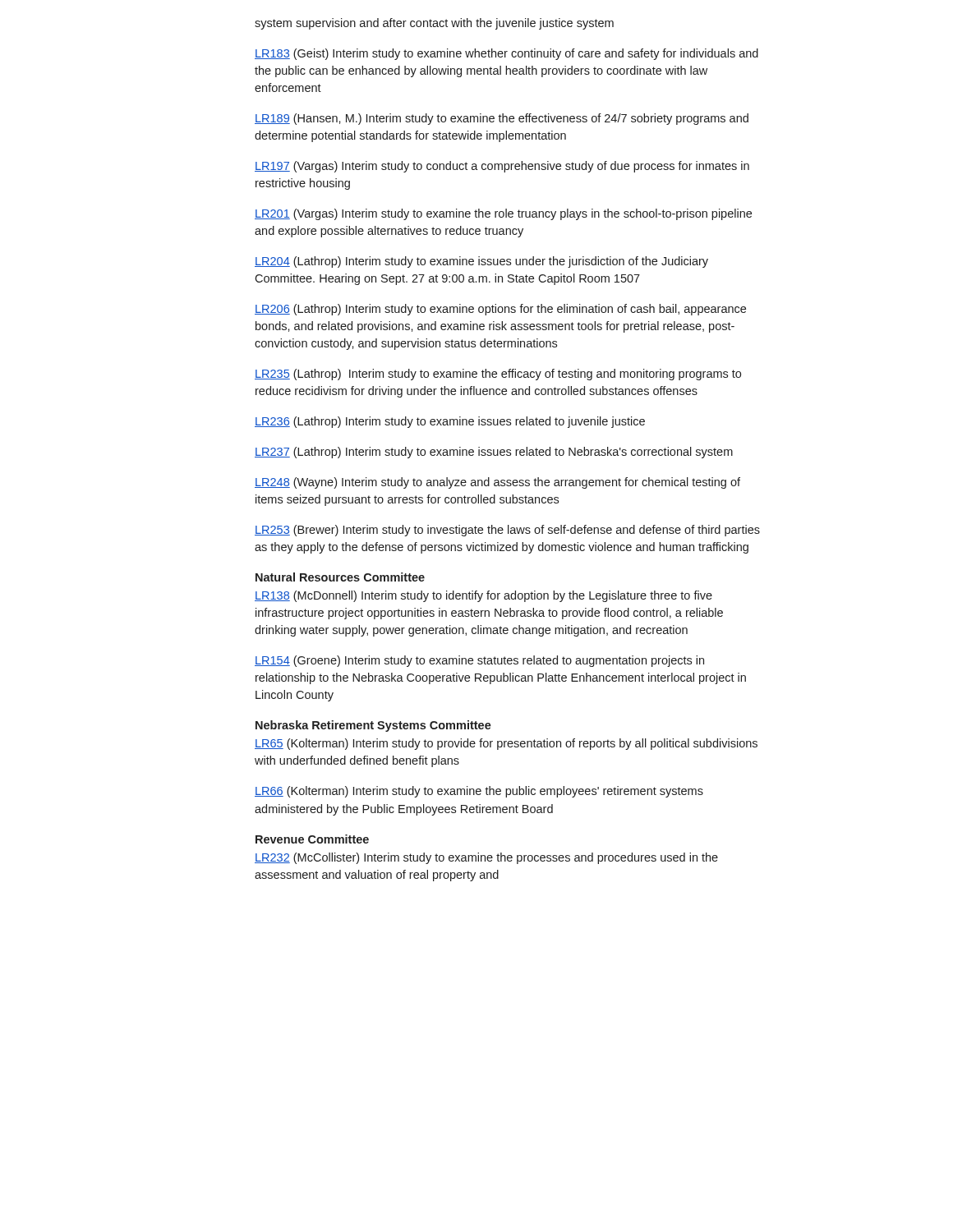Screen dimensions: 1232x953
Task: Find the text block starting "LR138 (McDonnell) Interim study to"
Action: click(489, 613)
